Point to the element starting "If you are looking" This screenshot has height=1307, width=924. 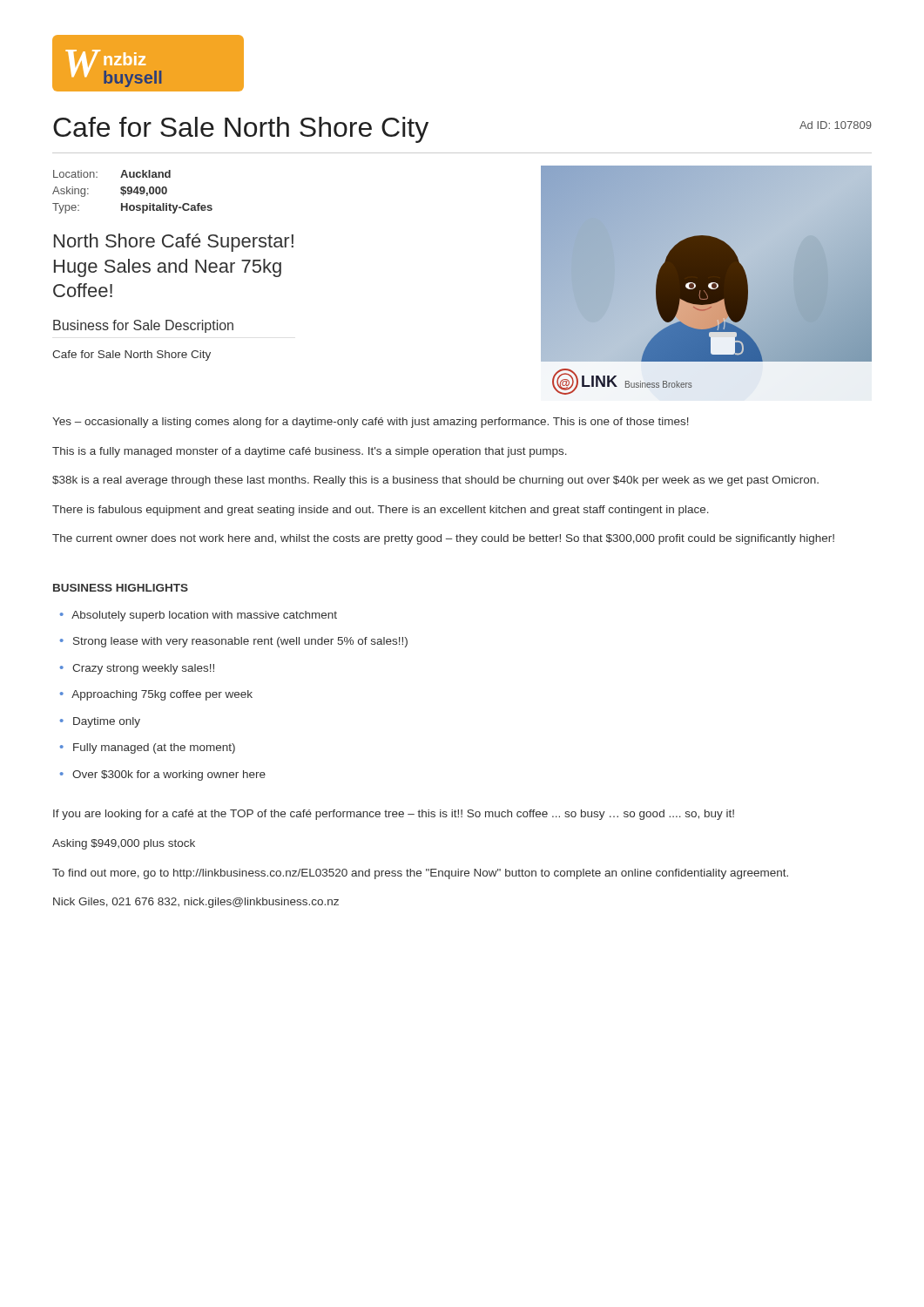click(394, 814)
